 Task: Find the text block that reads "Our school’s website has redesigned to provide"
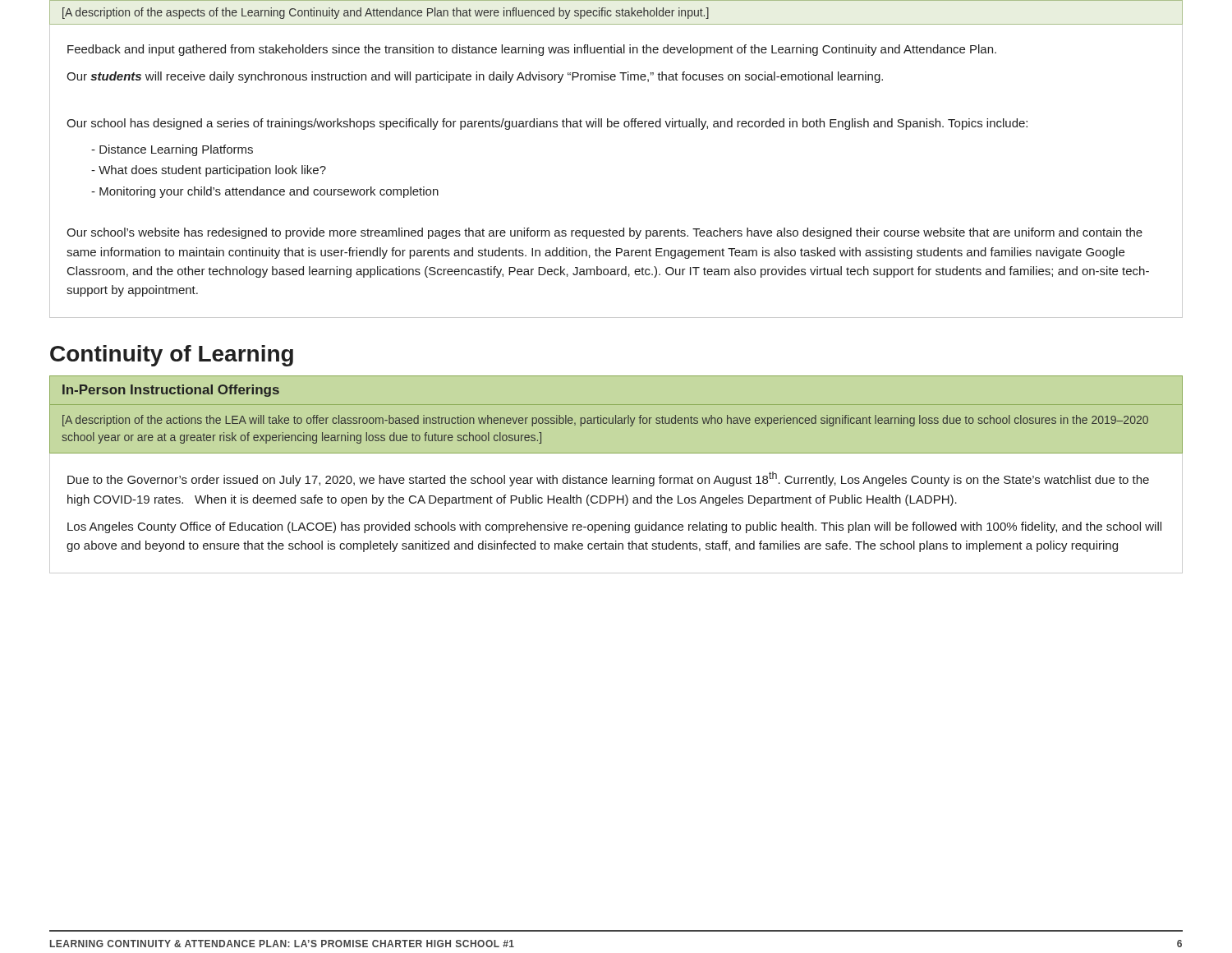pos(616,261)
